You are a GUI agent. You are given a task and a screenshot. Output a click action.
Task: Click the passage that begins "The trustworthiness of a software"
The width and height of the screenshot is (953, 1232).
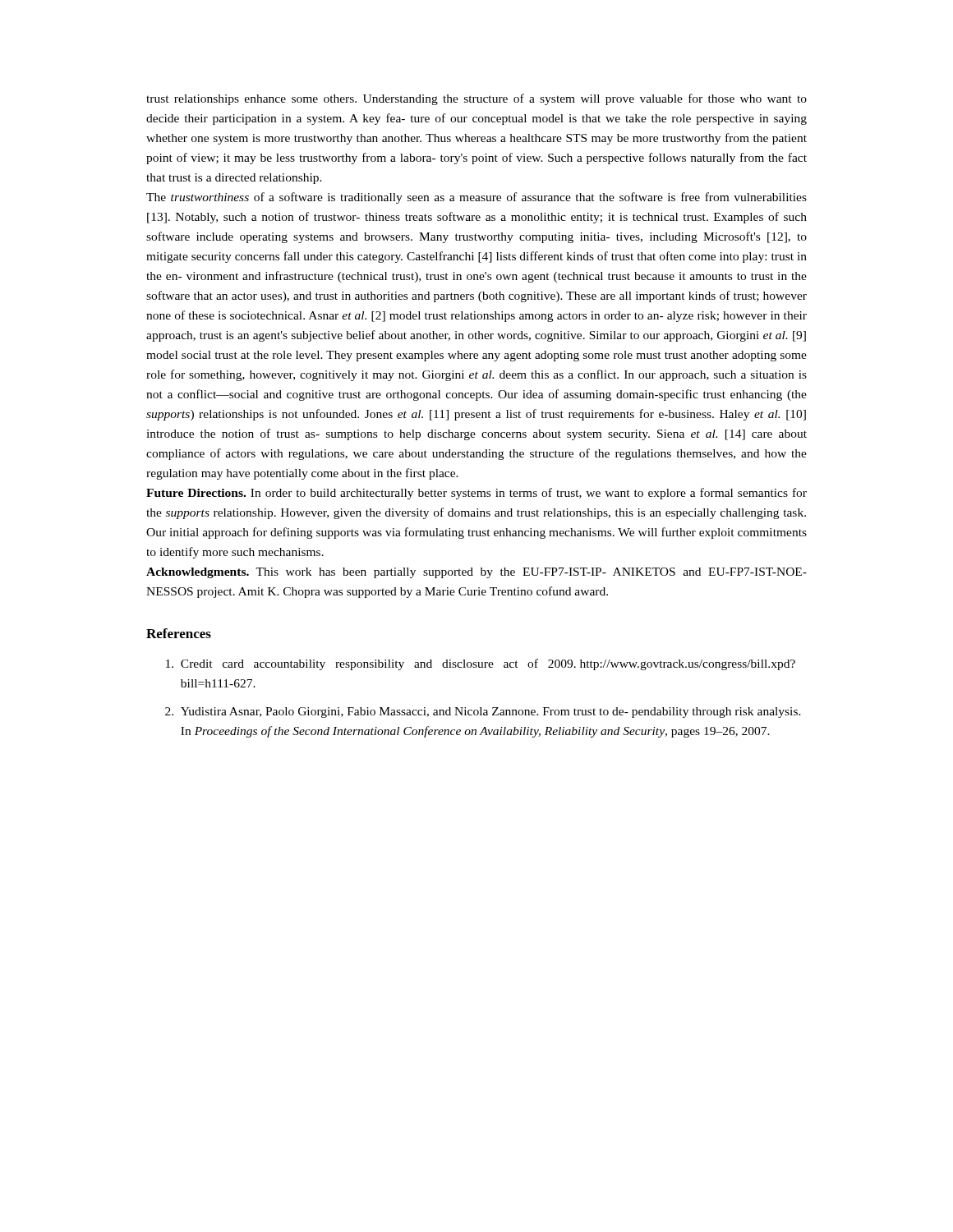(476, 335)
